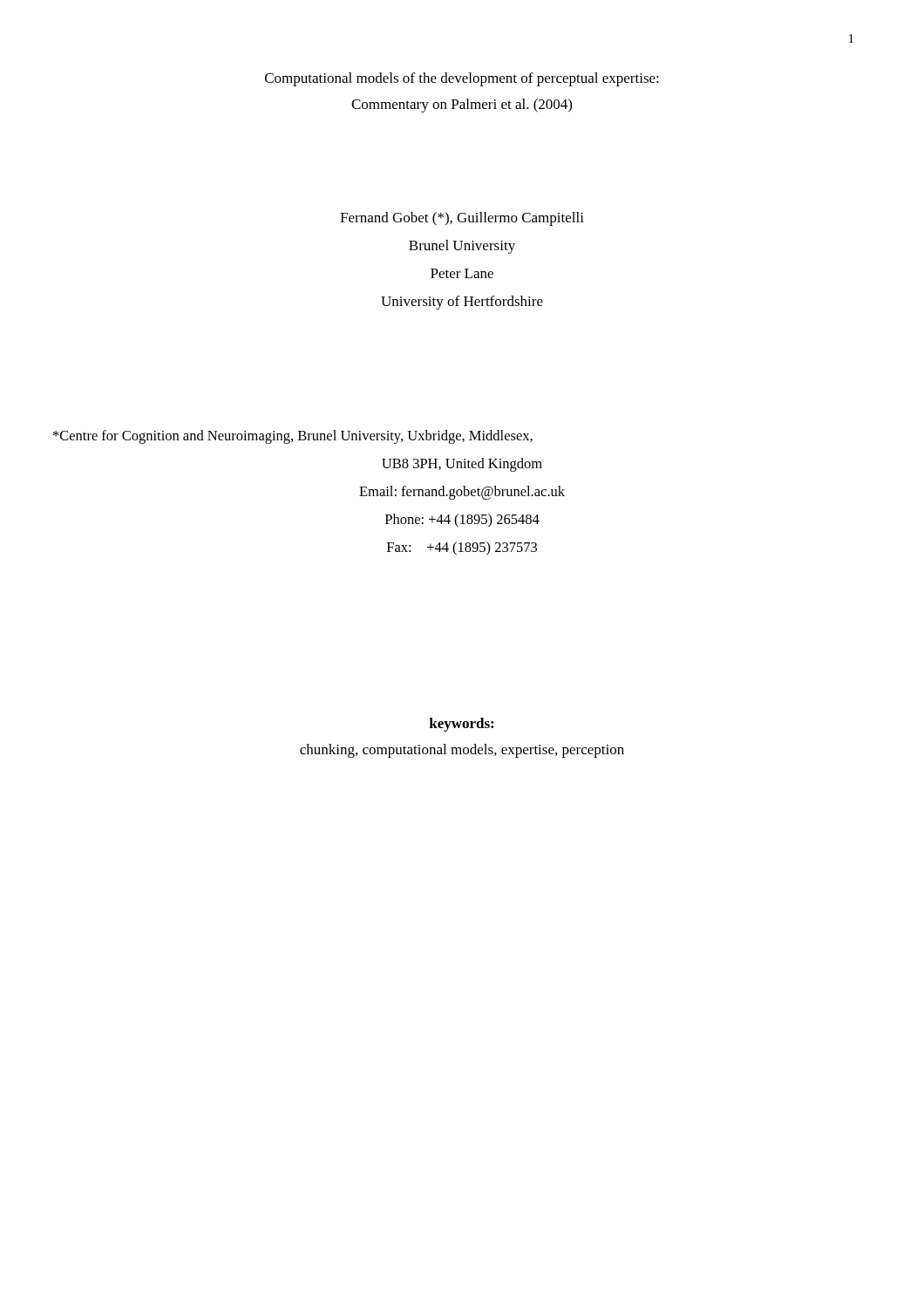
Task: Locate the text "University of Hertfordshire"
Action: [462, 301]
